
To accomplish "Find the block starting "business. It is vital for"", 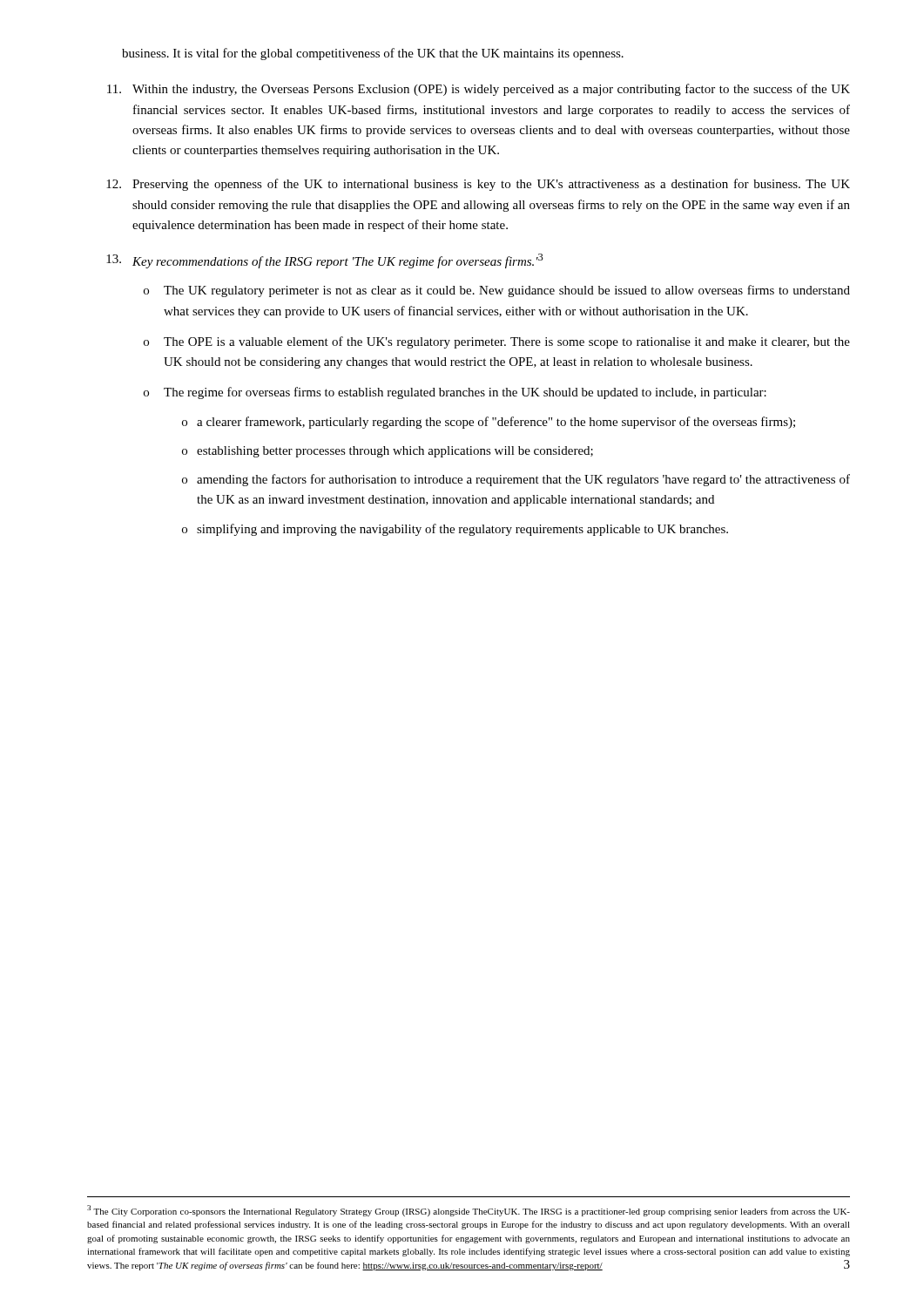I will [373, 53].
